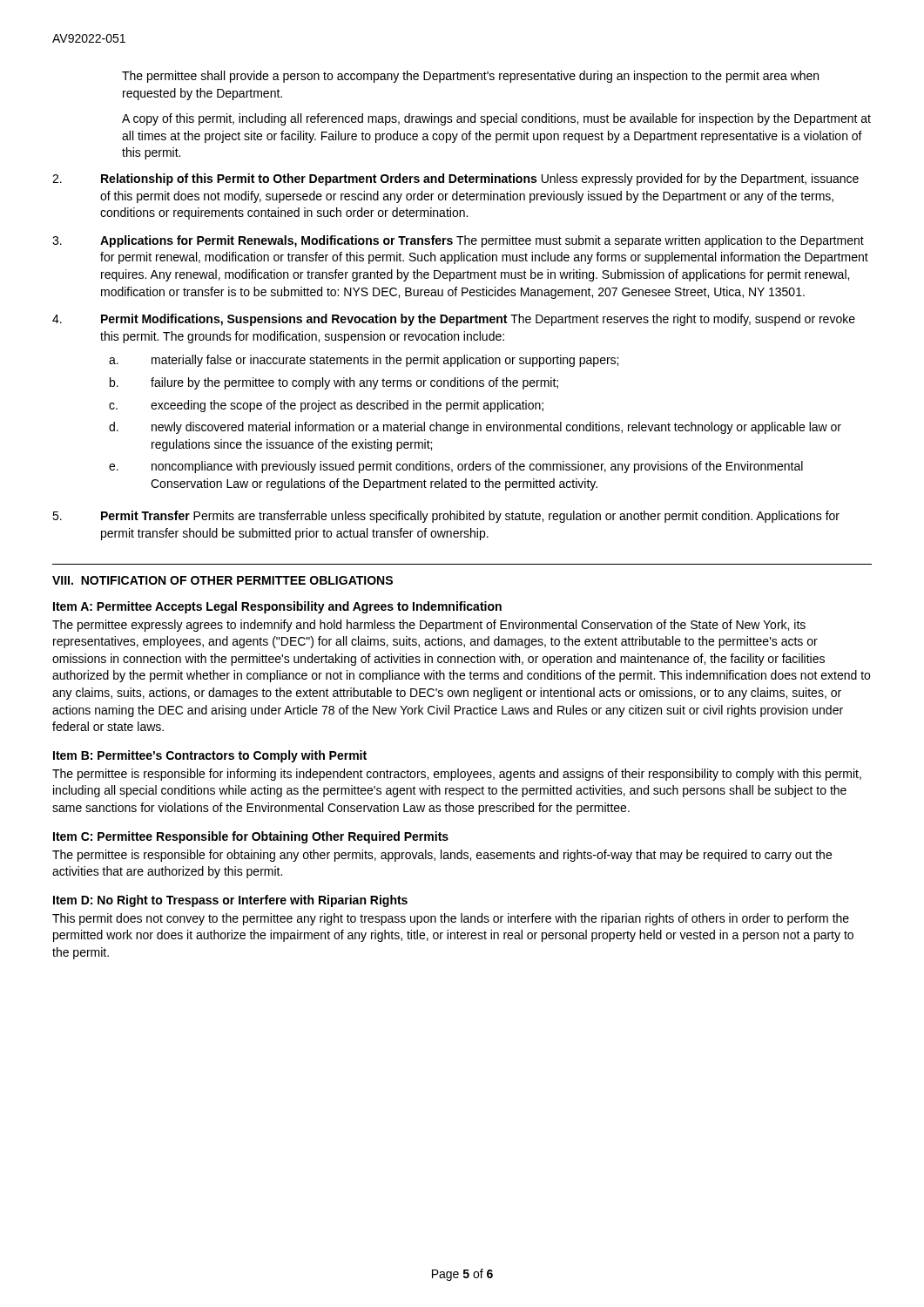
Task: Locate the list item that says "3. Applications for Permit Renewals, Modifications or Transfers"
Action: pyautogui.click(x=462, y=267)
